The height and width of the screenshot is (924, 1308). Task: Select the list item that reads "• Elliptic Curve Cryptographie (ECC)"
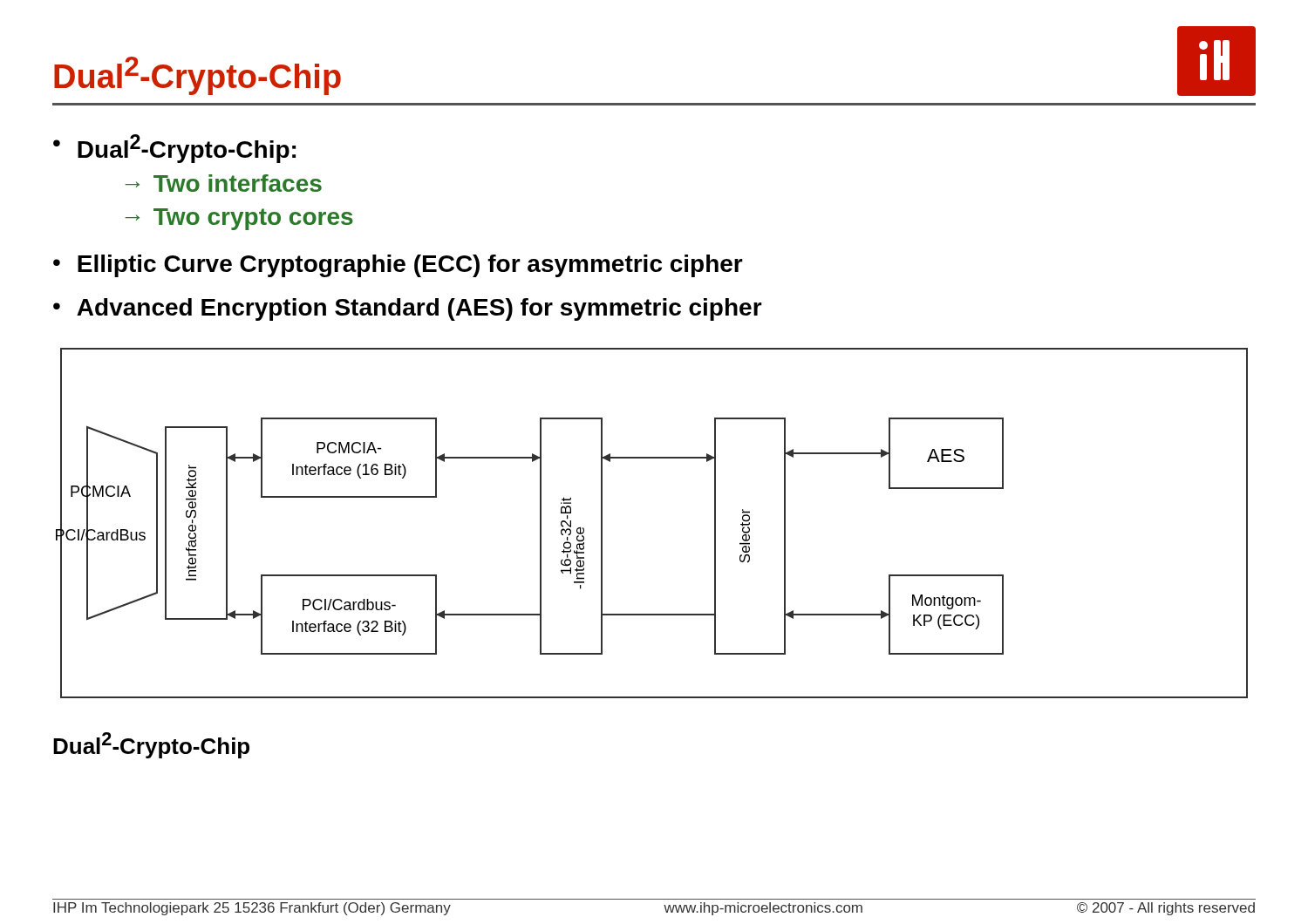[398, 264]
